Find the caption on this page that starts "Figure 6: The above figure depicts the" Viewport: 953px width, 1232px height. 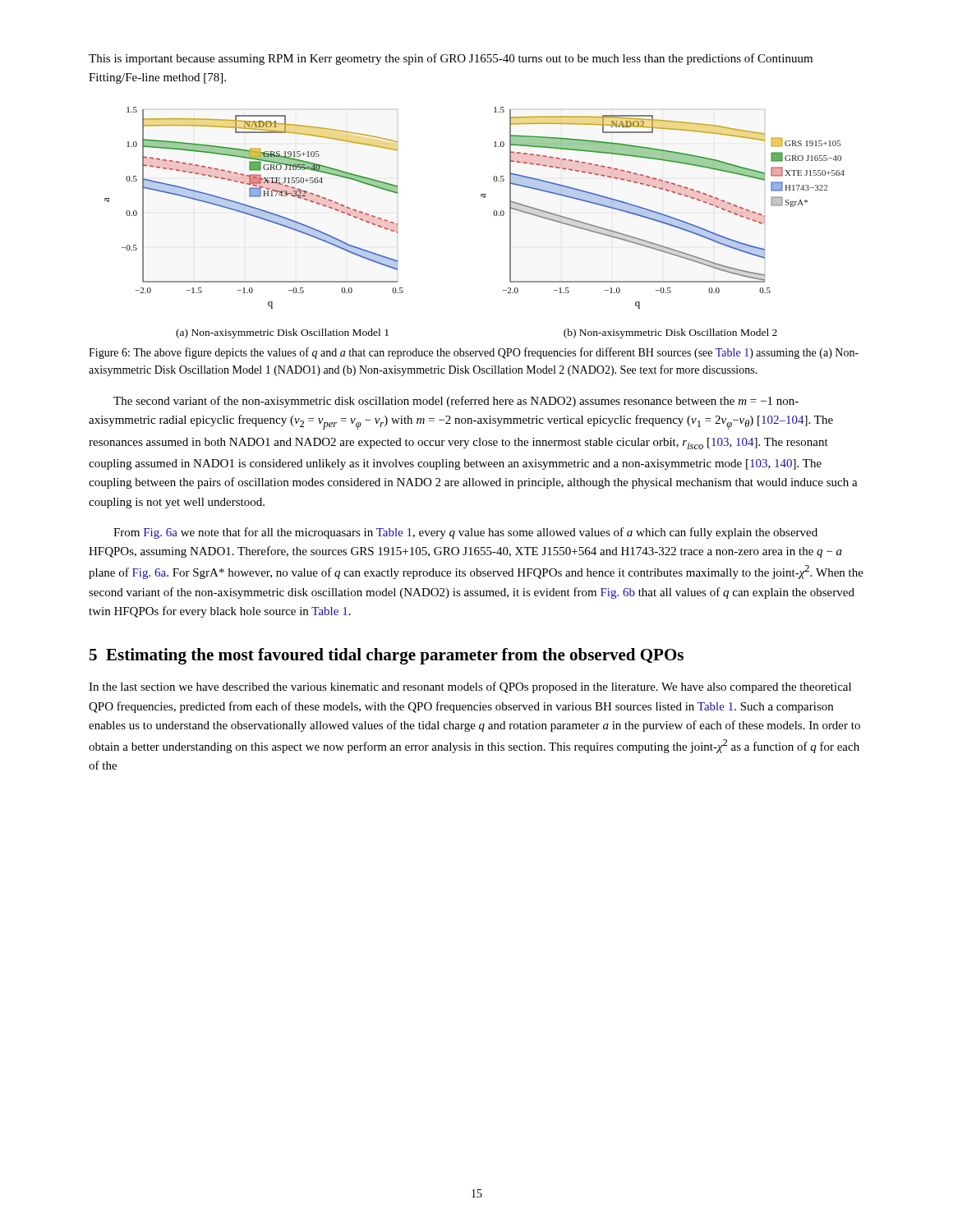(x=474, y=361)
